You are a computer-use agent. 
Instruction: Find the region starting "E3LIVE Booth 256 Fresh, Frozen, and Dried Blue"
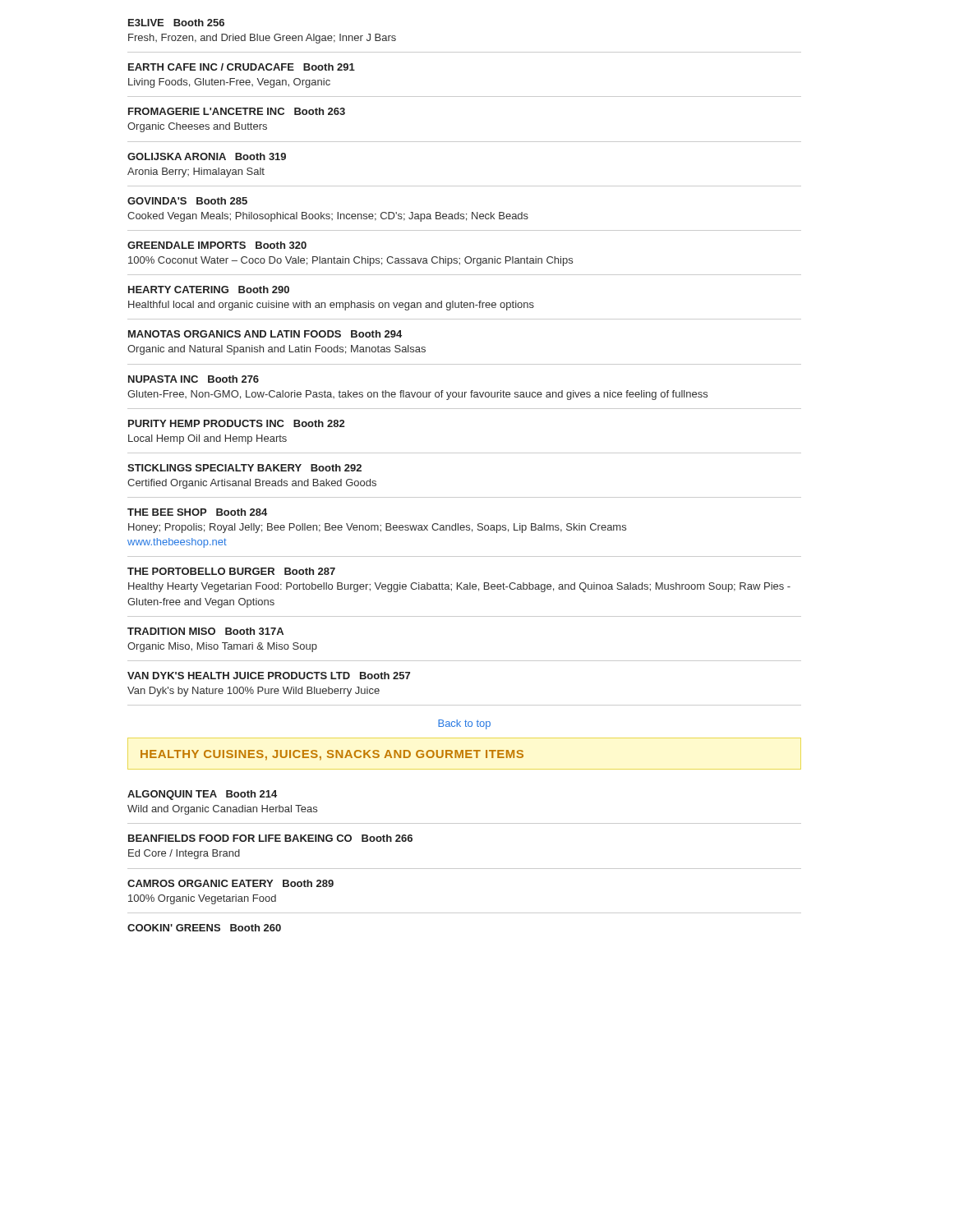[176, 23]
